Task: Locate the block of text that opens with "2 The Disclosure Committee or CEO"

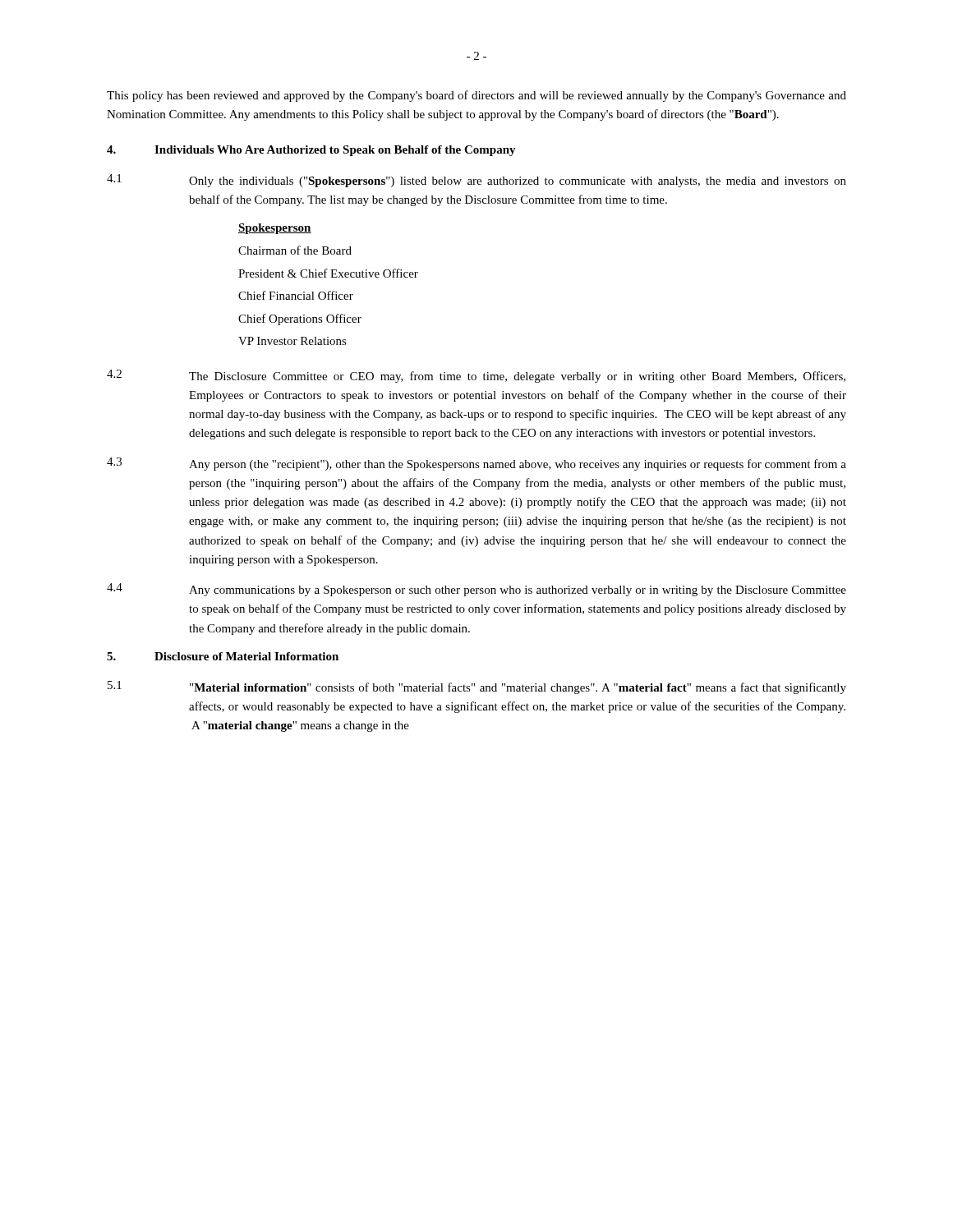Action: coord(476,405)
